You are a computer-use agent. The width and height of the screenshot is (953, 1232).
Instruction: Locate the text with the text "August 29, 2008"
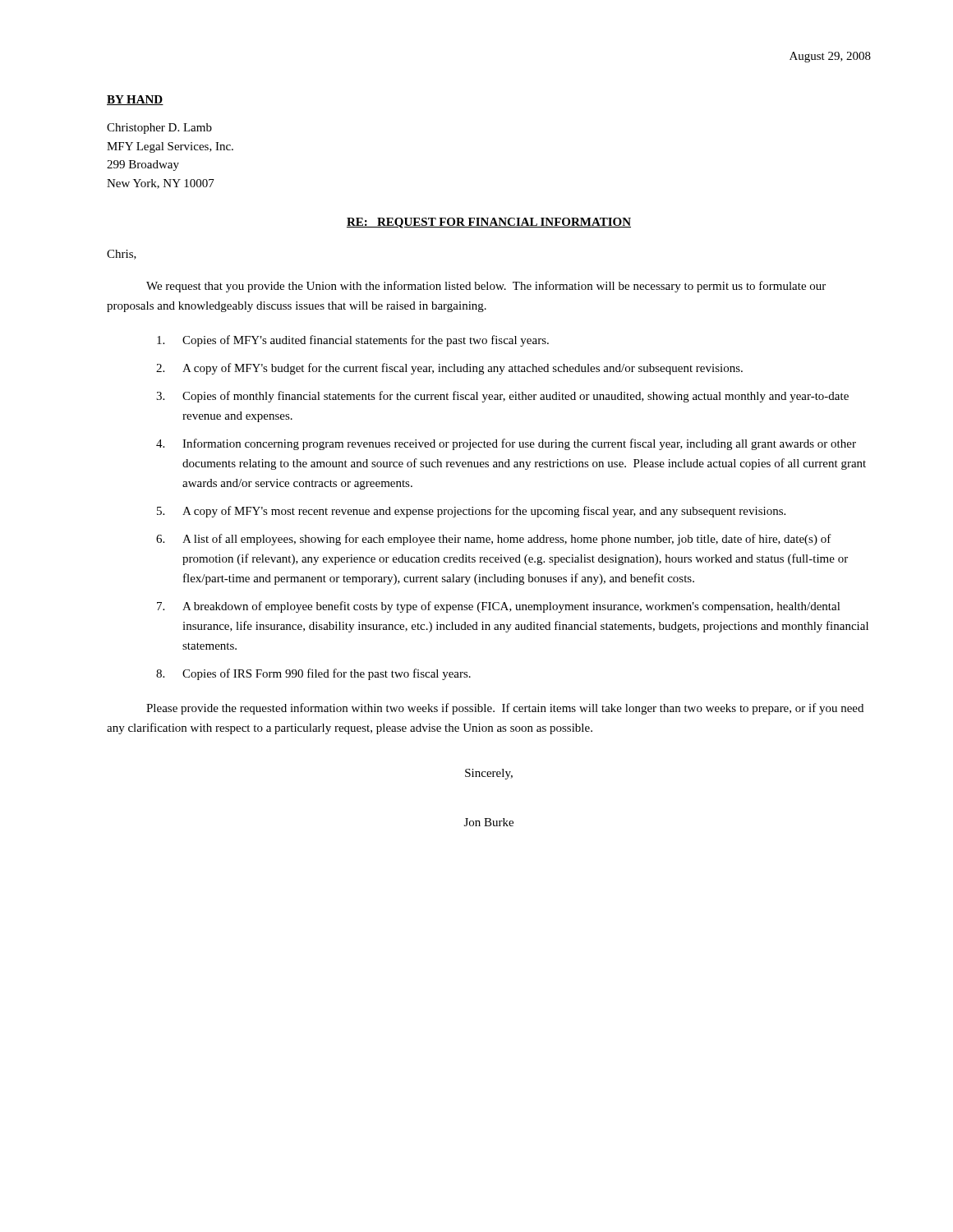tap(830, 56)
